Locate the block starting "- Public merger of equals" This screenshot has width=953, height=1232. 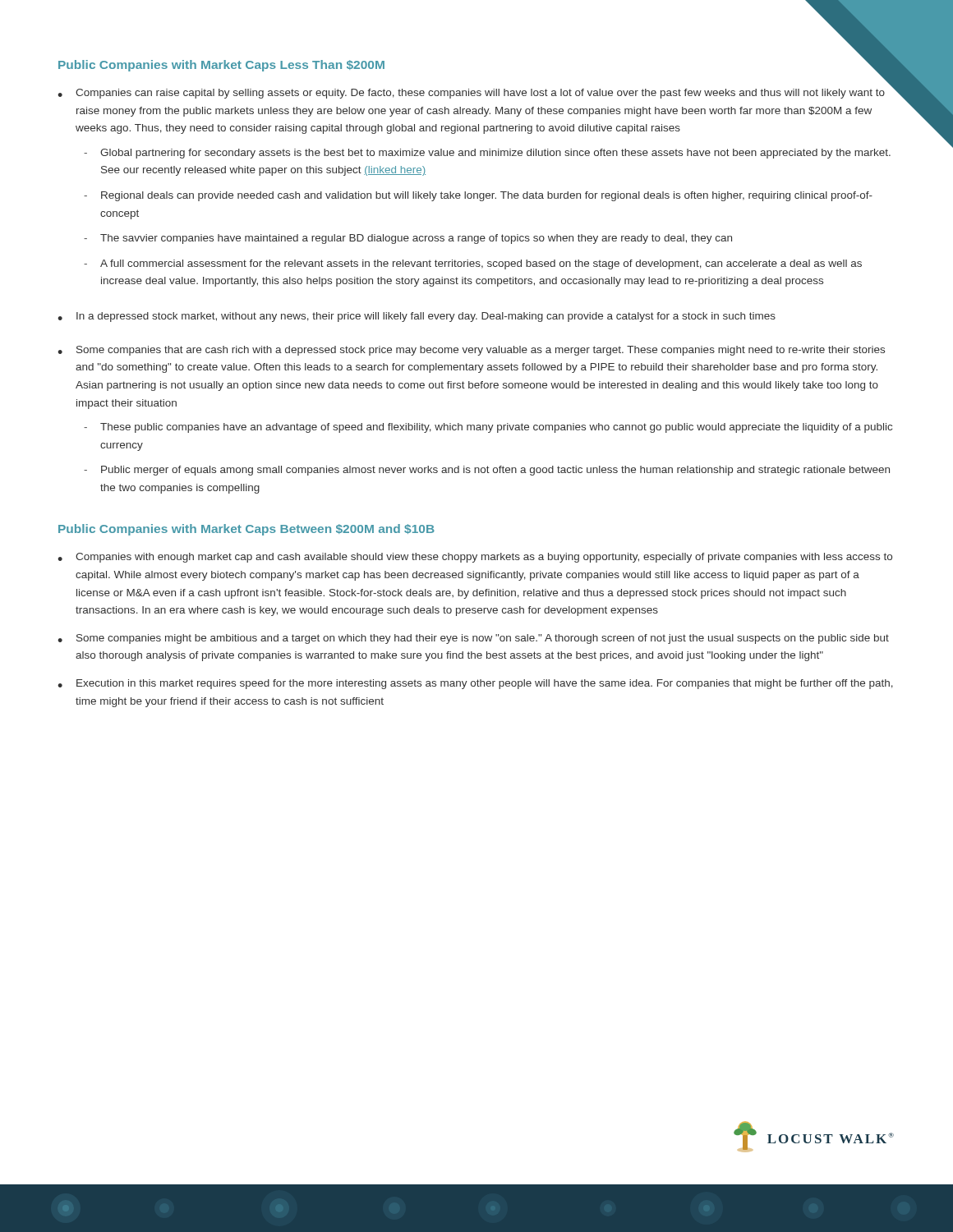pos(490,479)
